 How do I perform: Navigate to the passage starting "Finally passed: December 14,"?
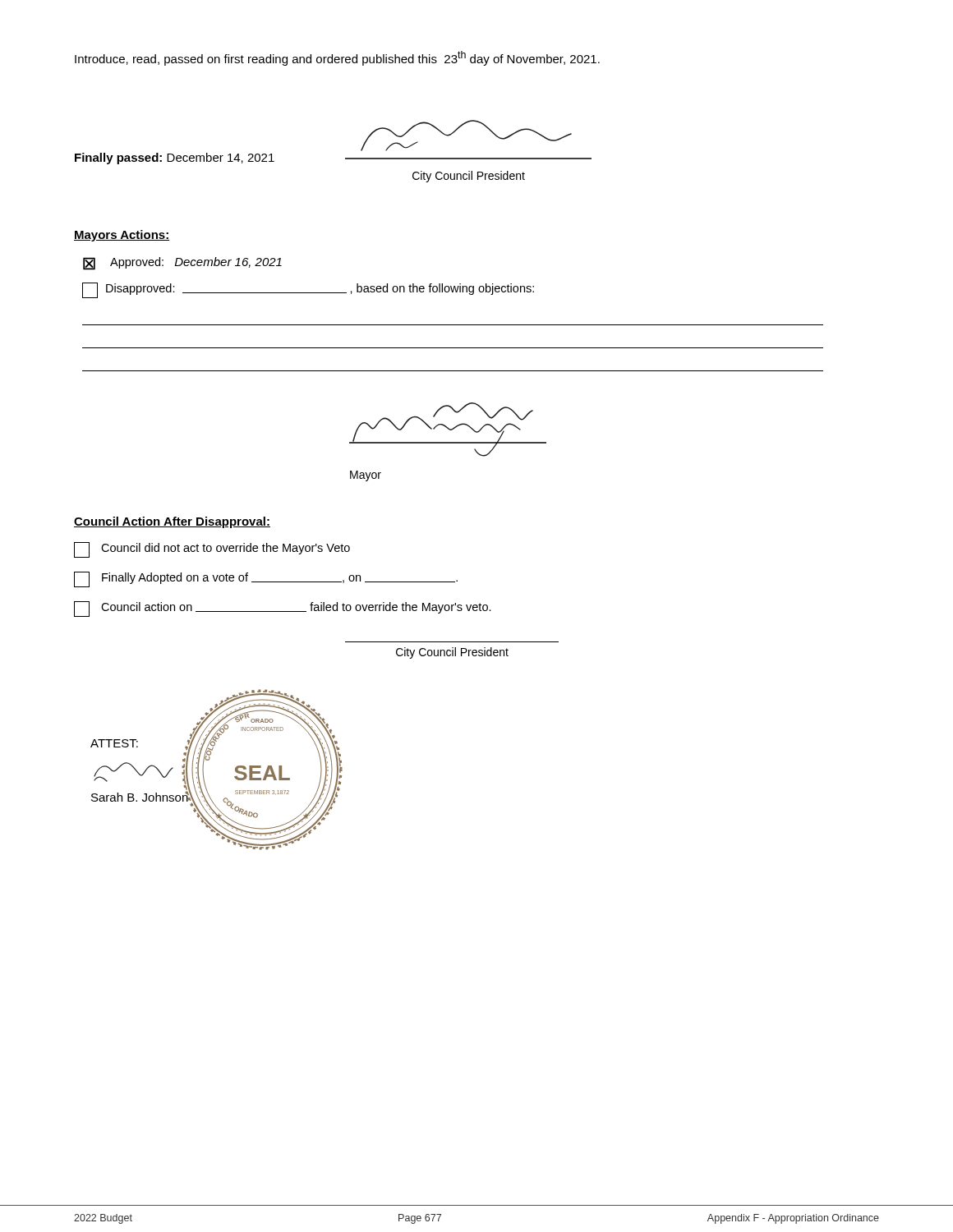[x=174, y=157]
